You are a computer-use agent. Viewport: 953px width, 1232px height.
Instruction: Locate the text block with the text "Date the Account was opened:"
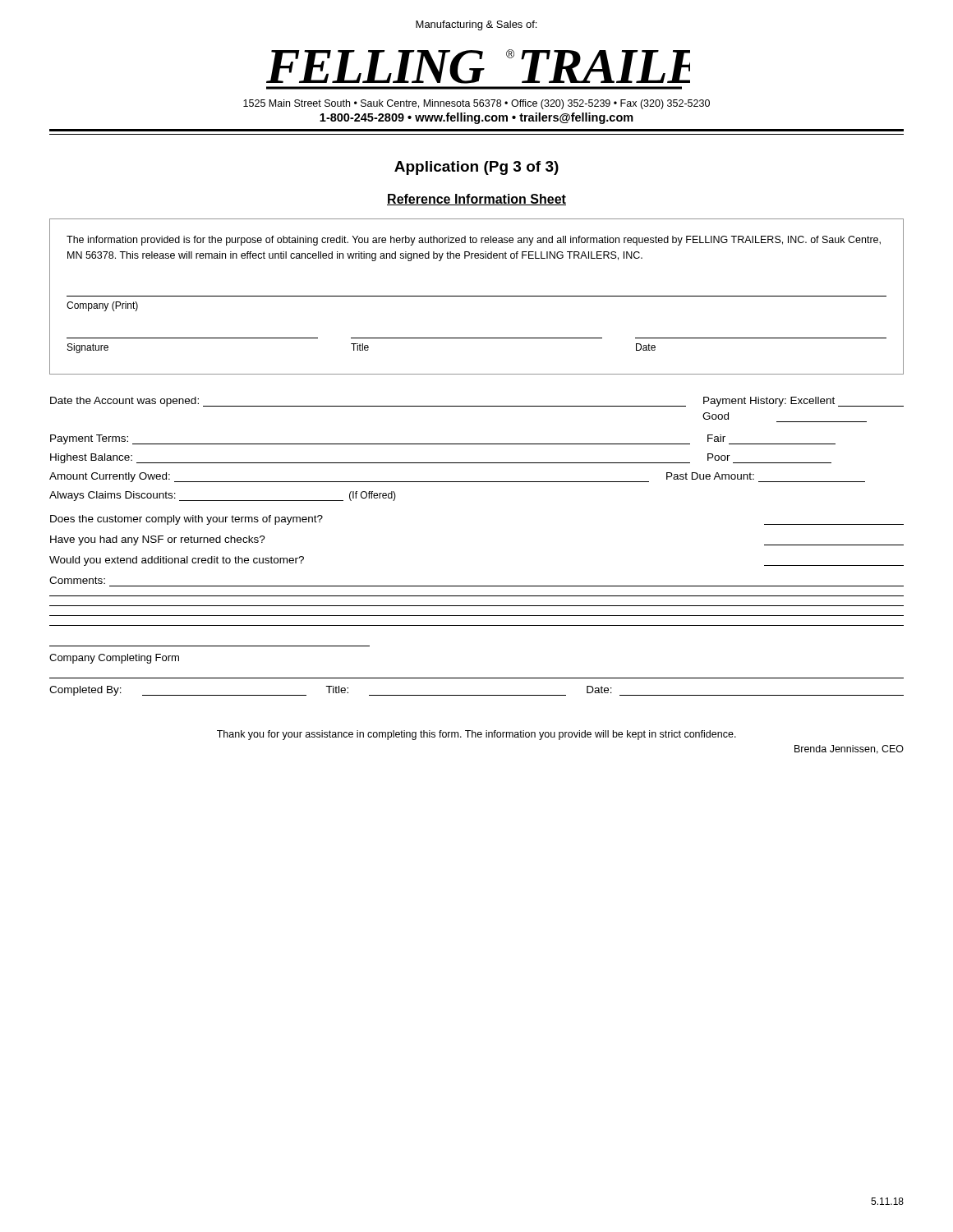click(476, 410)
